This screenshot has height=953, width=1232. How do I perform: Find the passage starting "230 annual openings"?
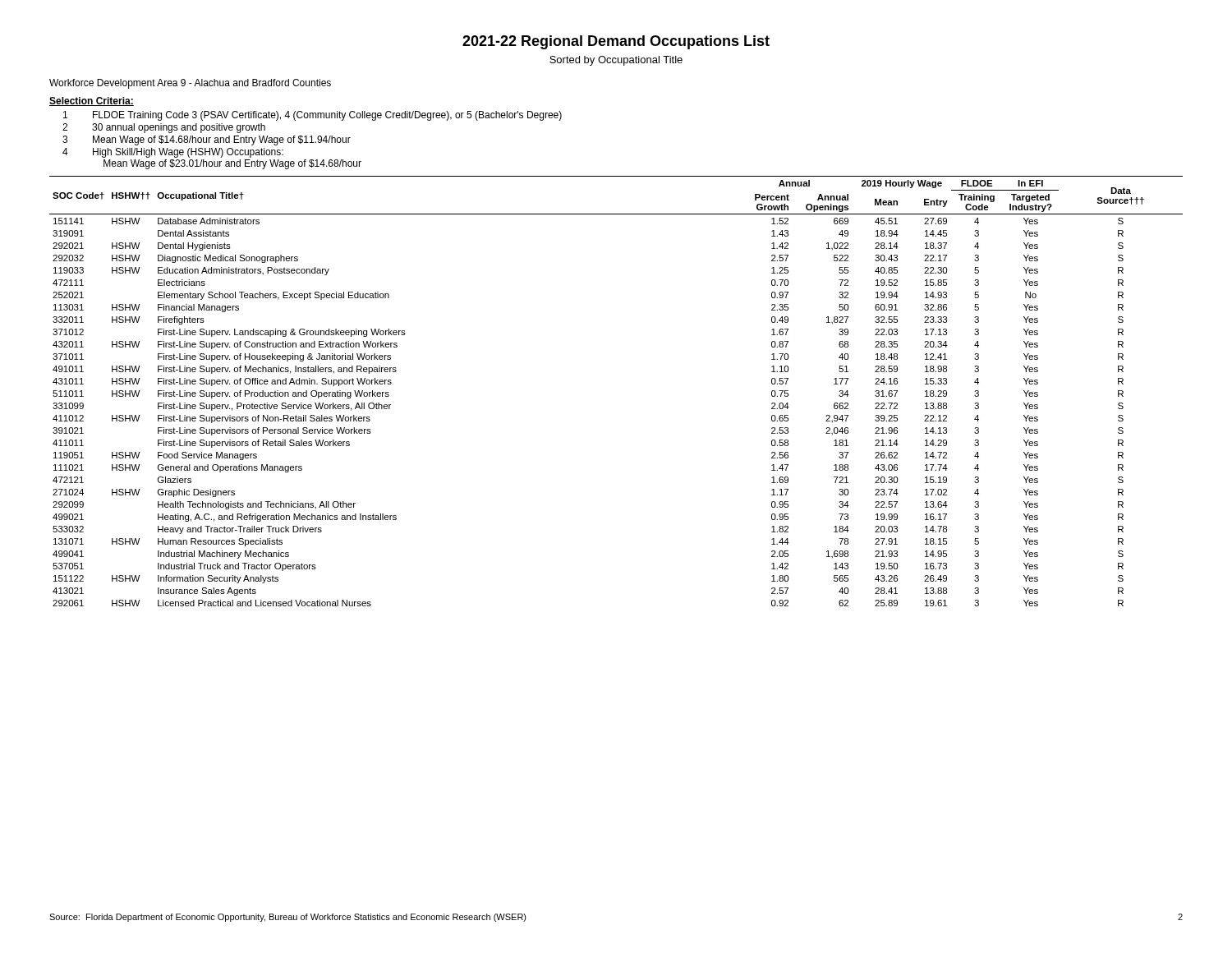pyautogui.click(x=158, y=127)
